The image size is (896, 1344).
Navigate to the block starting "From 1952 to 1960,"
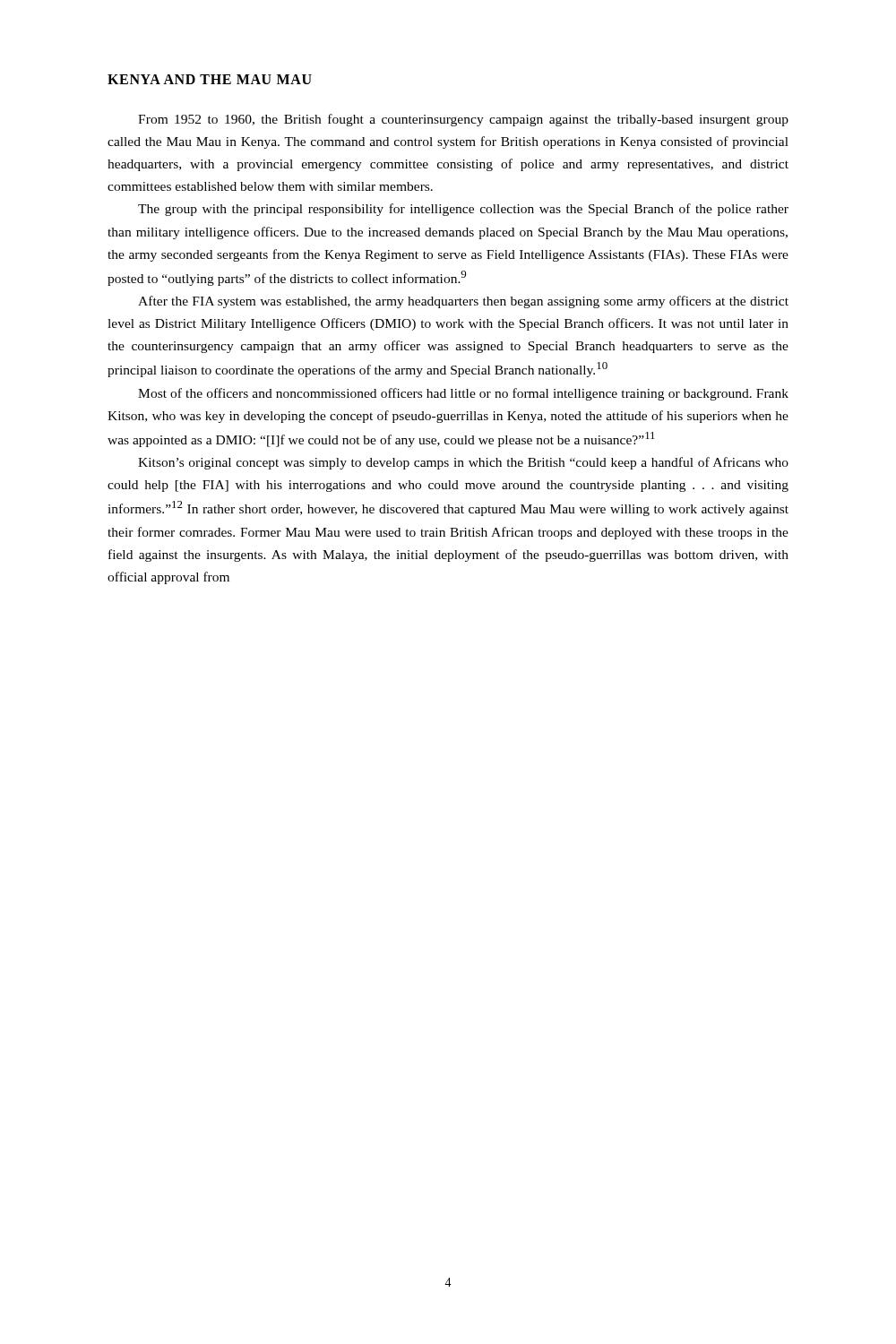[x=448, y=348]
